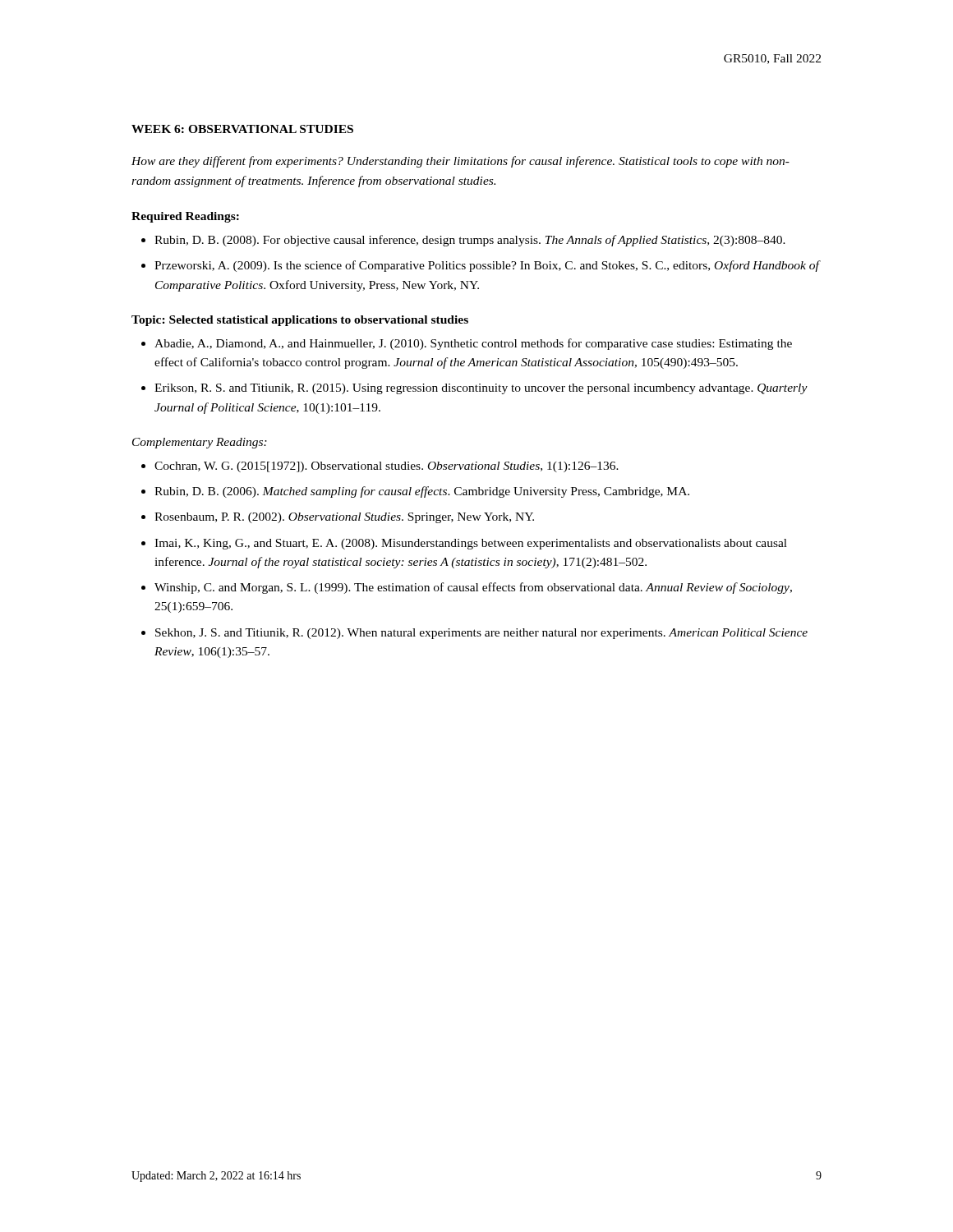Locate the text "Complementary Readings:"

point(200,441)
